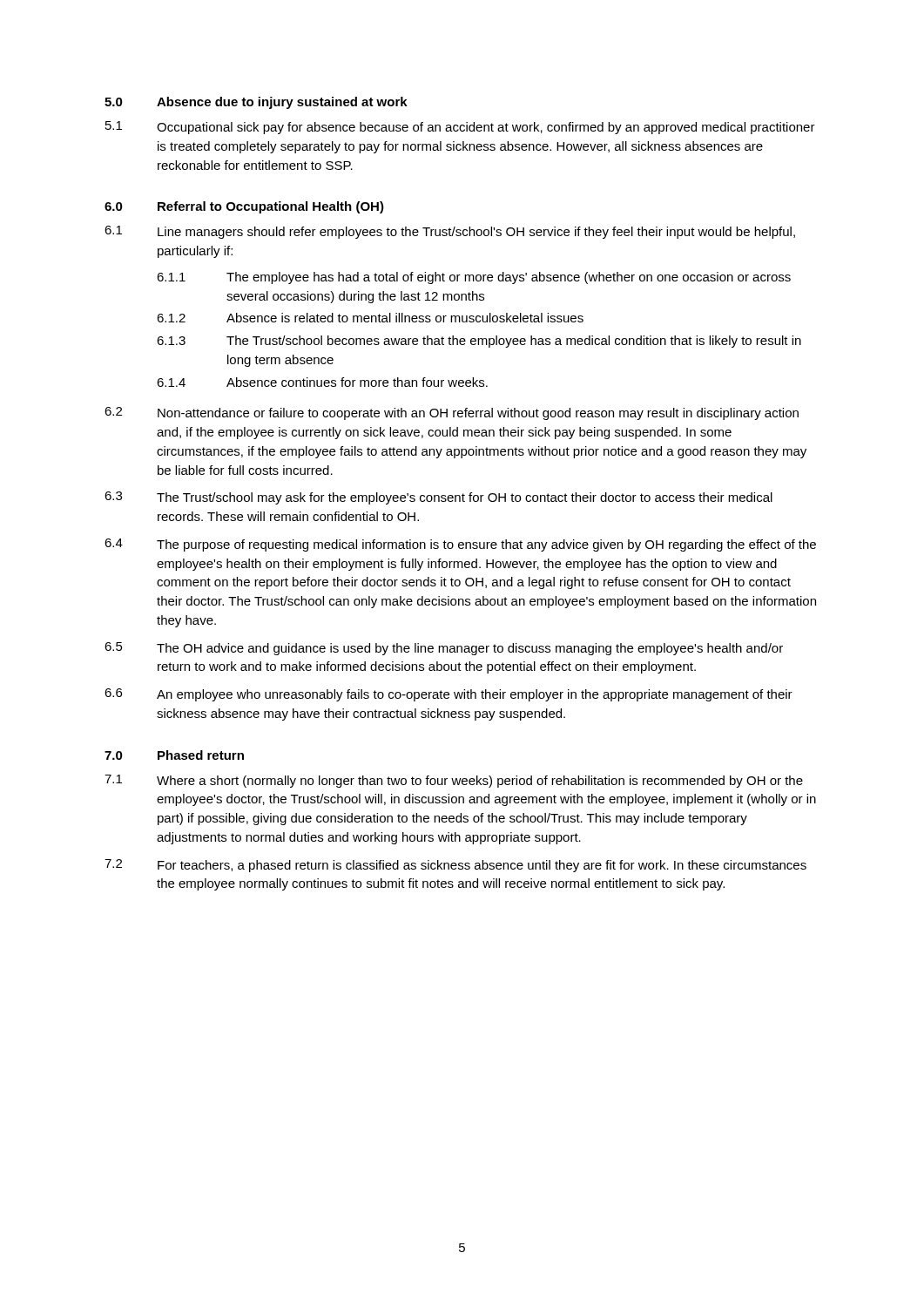
Task: Locate the block of text that opens with "3 The Trust/school may ask for"
Action: point(462,507)
